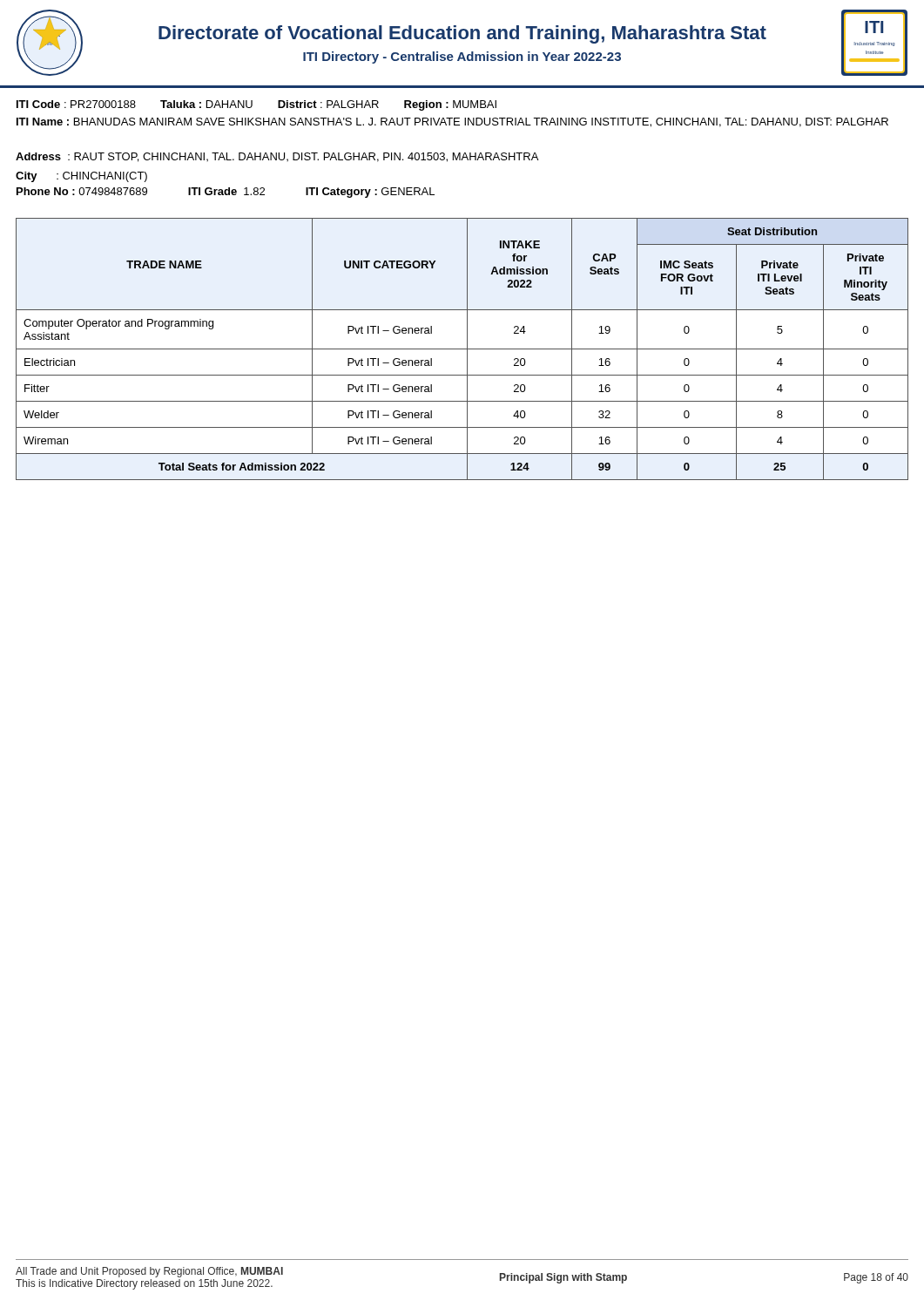Find the block on this page that starts "ITI Code :"
Viewport: 924px width, 1307px height.
click(x=257, y=104)
